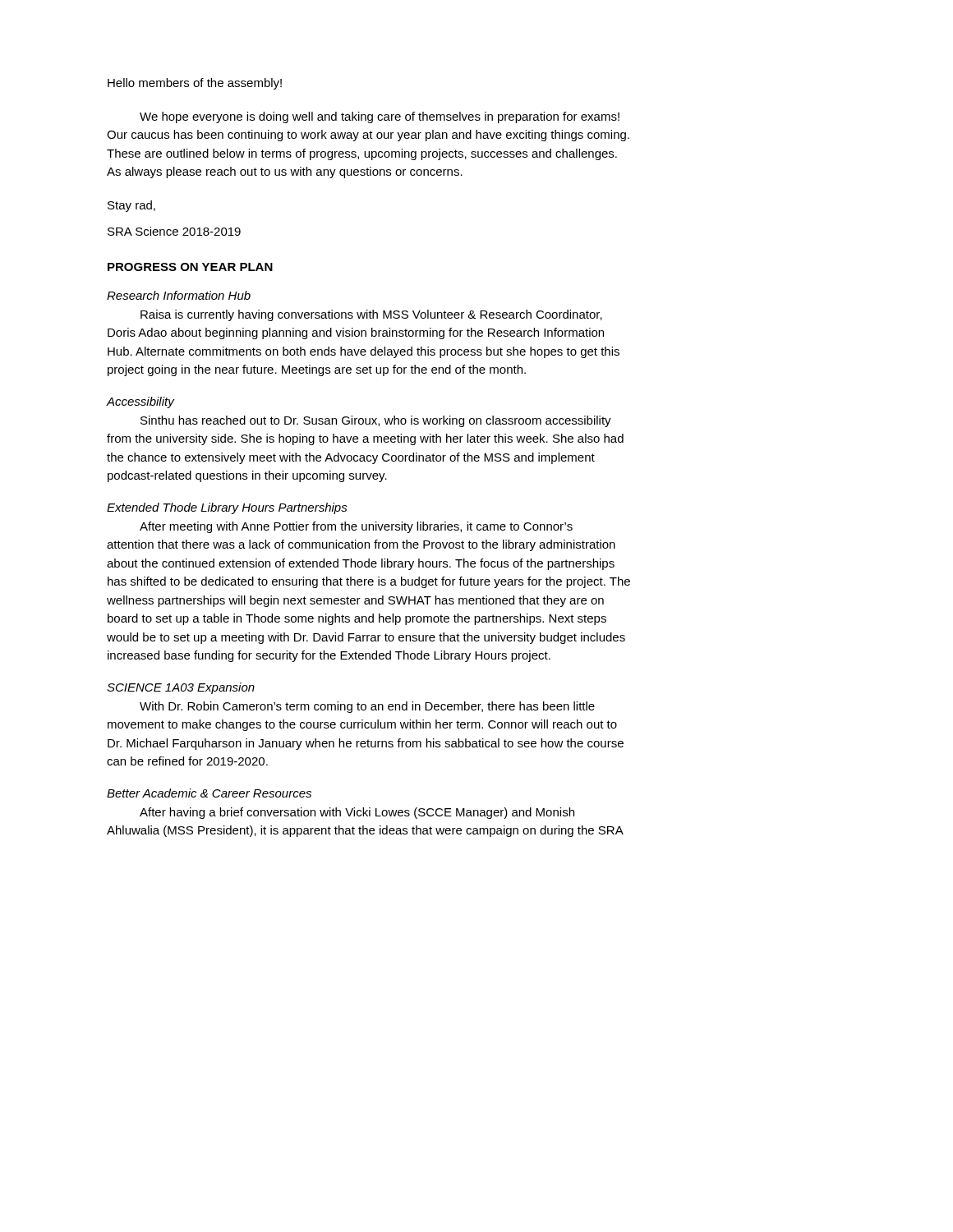Locate the block of text that opens with "After having a"
Screen dimensions: 1232x953
point(476,821)
